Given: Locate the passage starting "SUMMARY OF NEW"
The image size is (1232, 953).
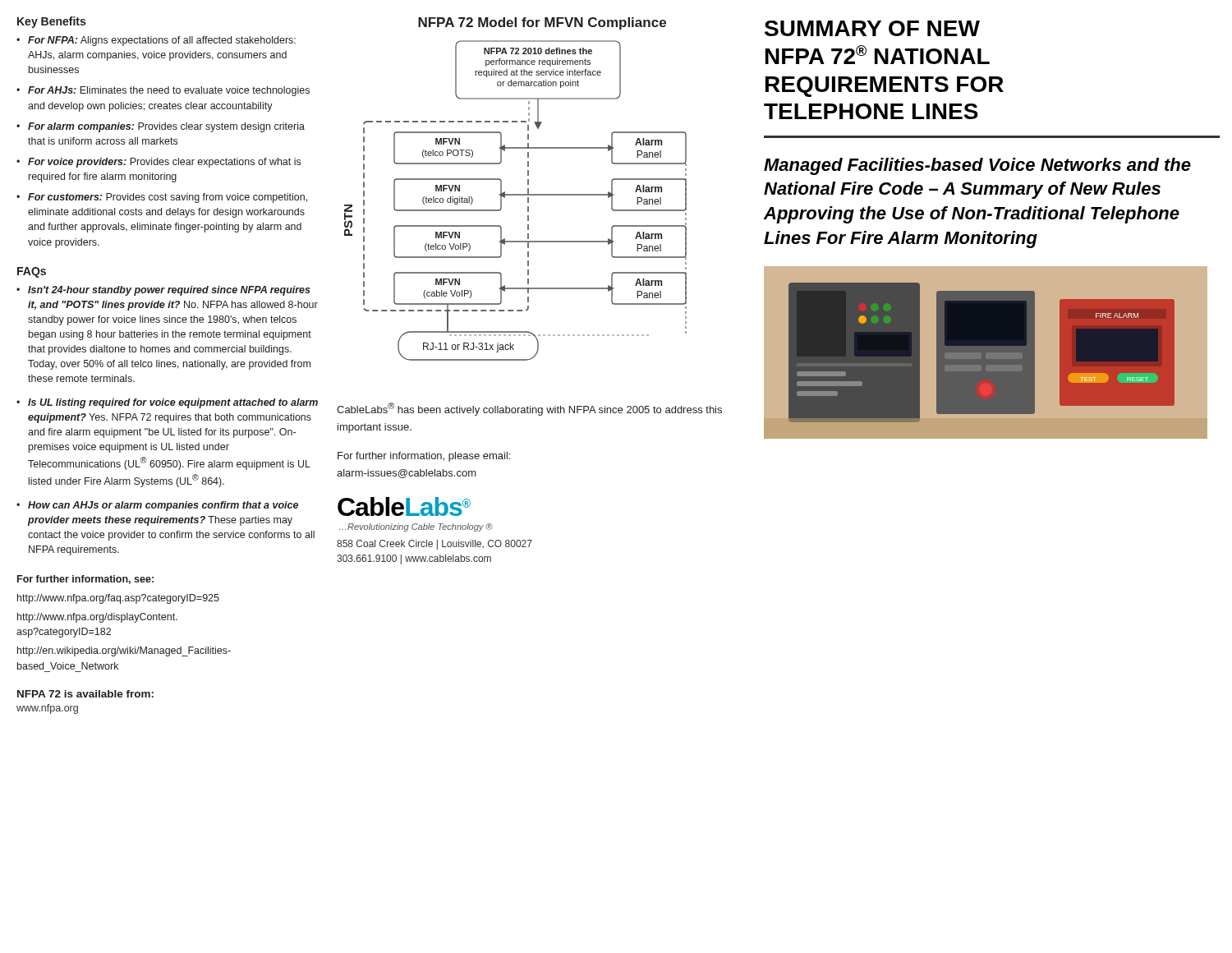Looking at the screenshot, I should (884, 70).
